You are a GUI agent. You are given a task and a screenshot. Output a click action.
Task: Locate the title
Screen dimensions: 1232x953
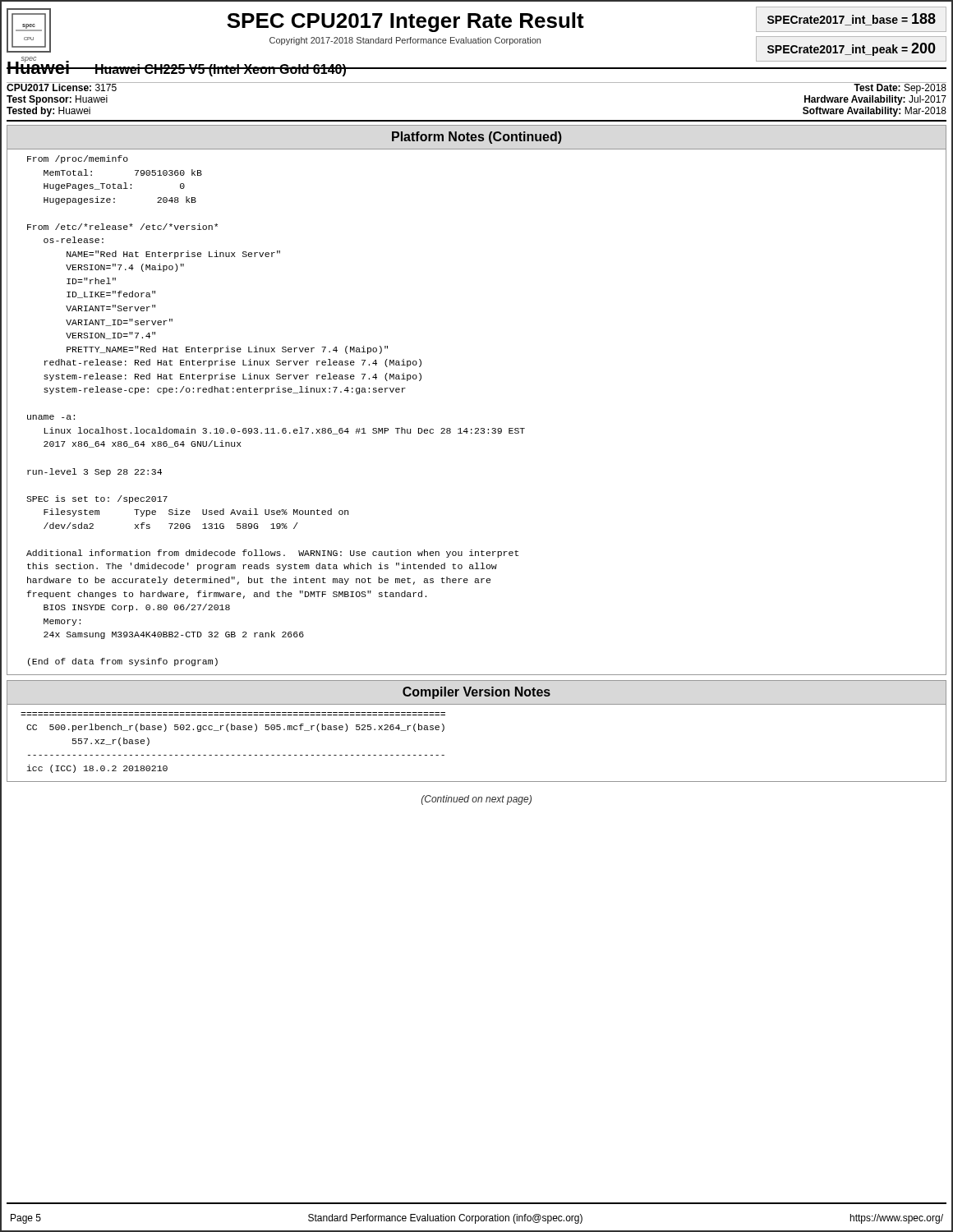(38, 68)
